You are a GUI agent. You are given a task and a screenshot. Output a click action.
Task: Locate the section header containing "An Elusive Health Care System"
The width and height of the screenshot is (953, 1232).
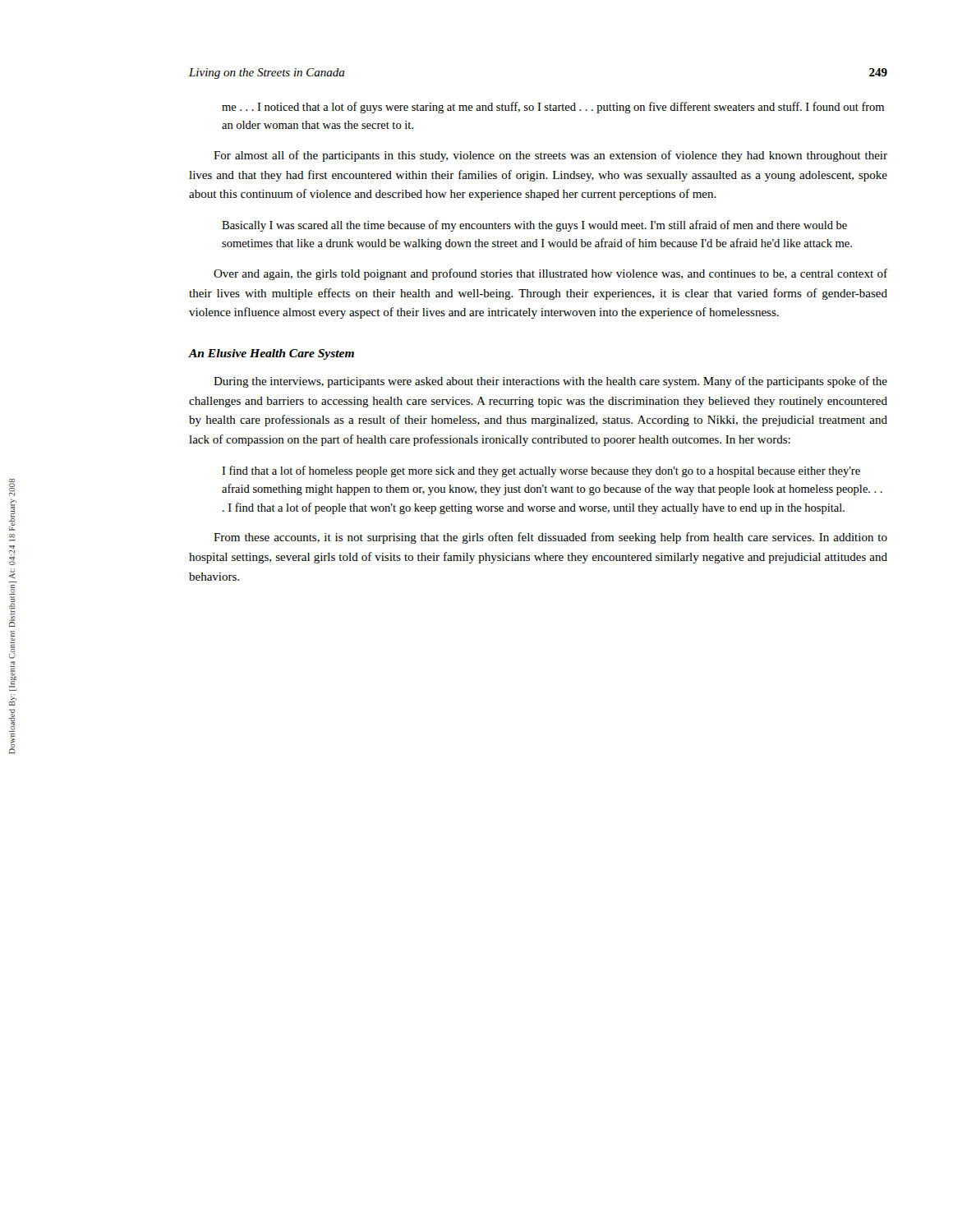point(272,353)
